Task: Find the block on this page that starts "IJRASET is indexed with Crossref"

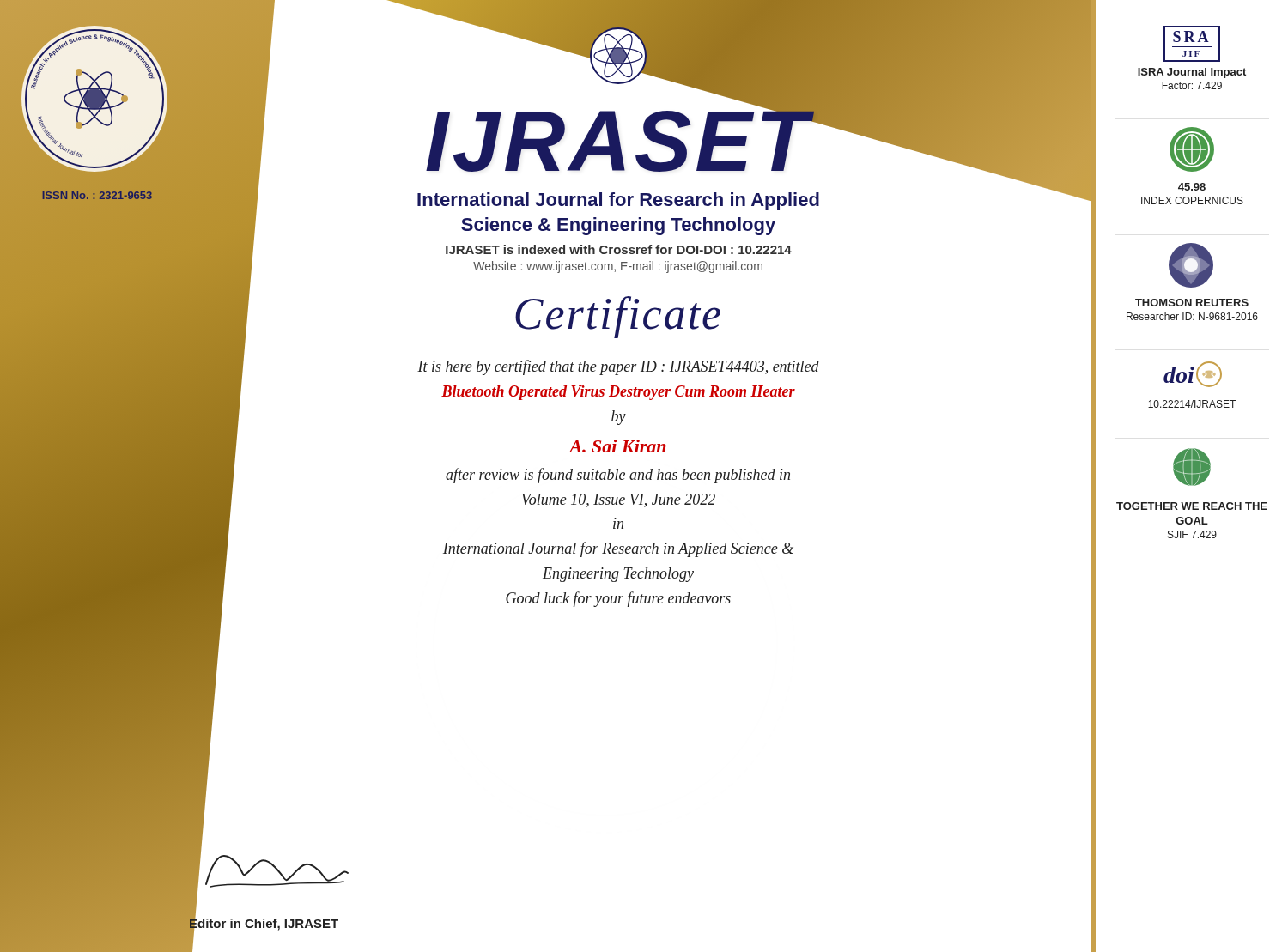Action: (x=618, y=250)
